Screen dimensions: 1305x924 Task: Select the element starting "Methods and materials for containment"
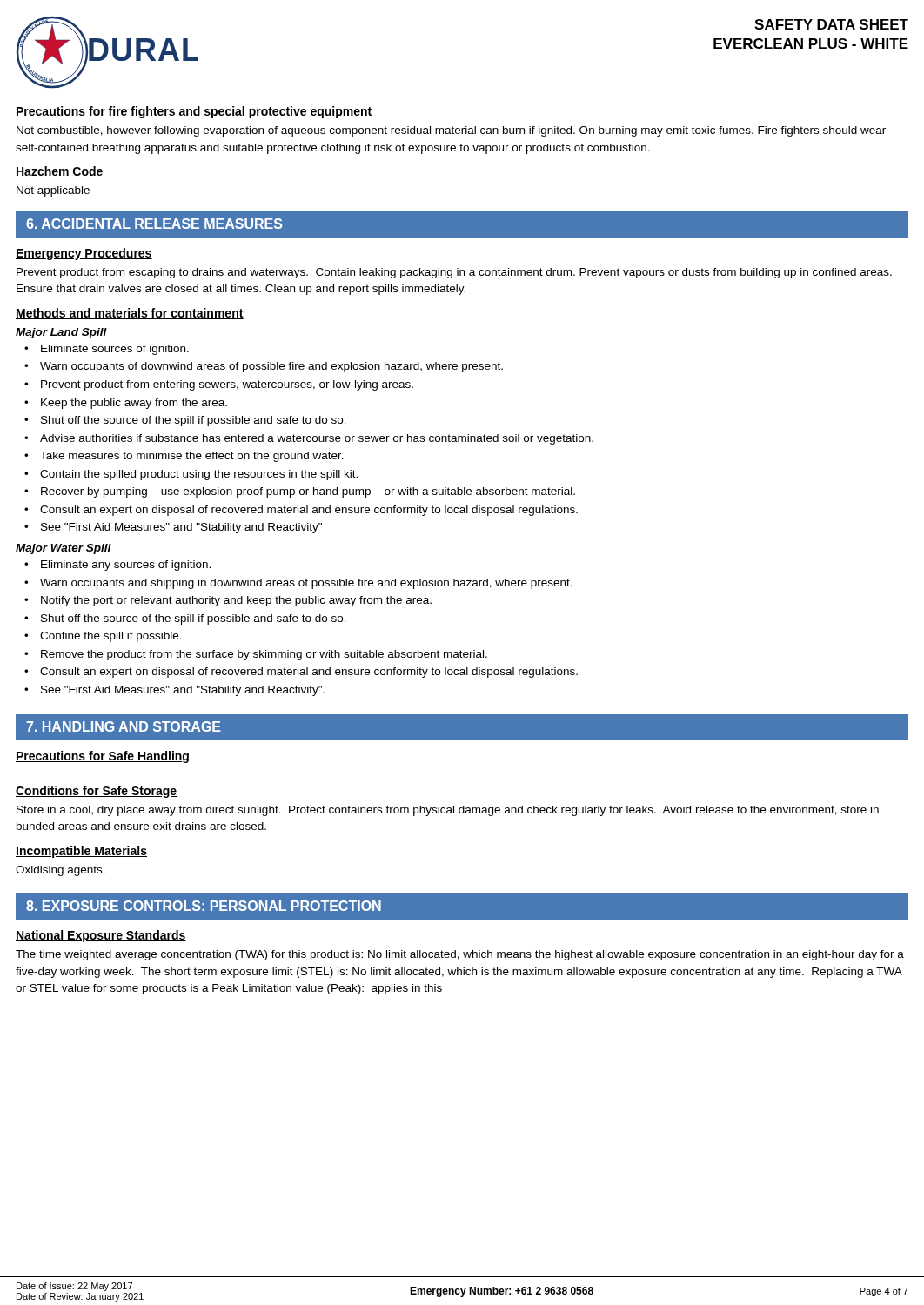click(129, 313)
